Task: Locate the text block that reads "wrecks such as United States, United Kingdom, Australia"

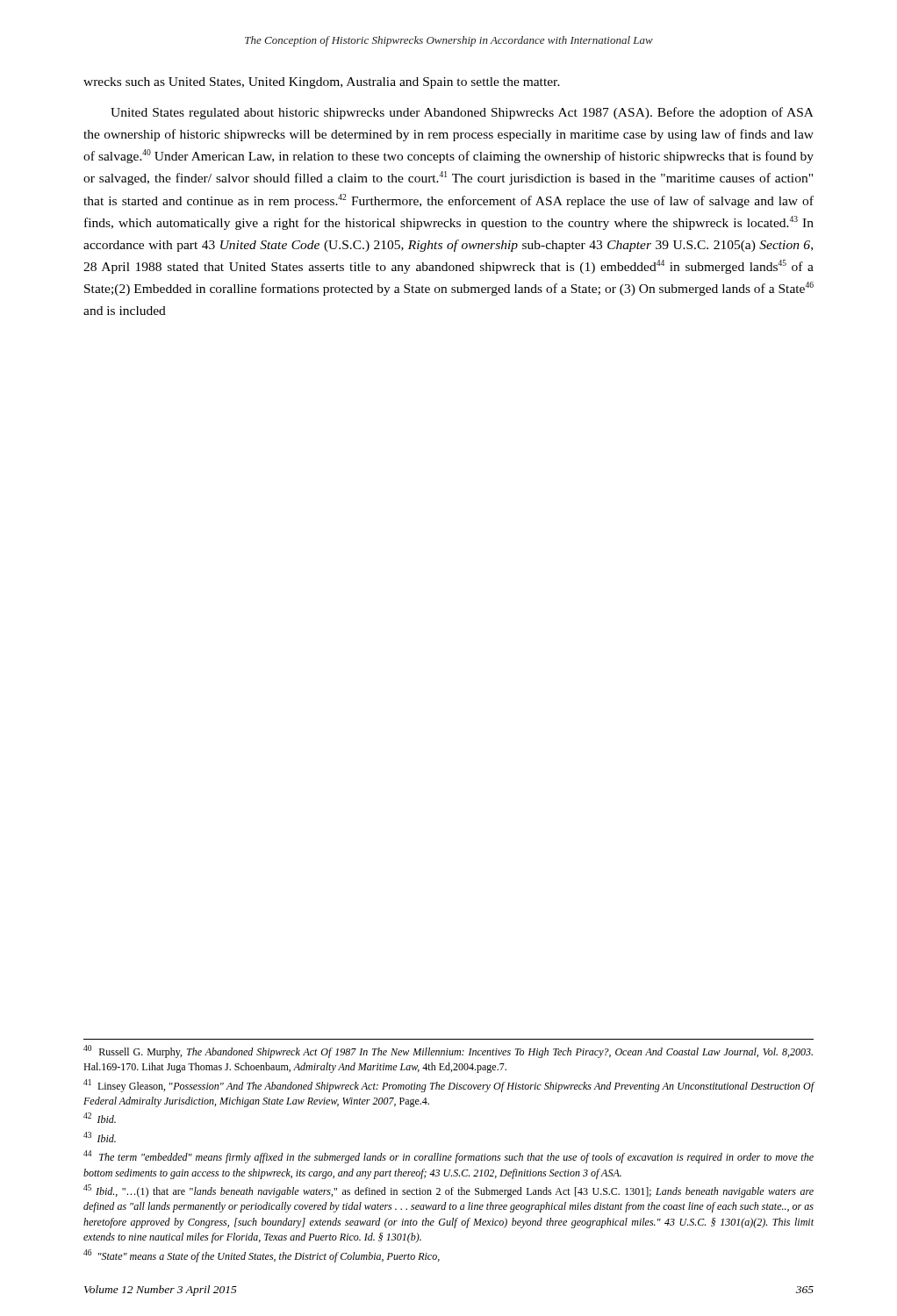Action: tap(448, 196)
